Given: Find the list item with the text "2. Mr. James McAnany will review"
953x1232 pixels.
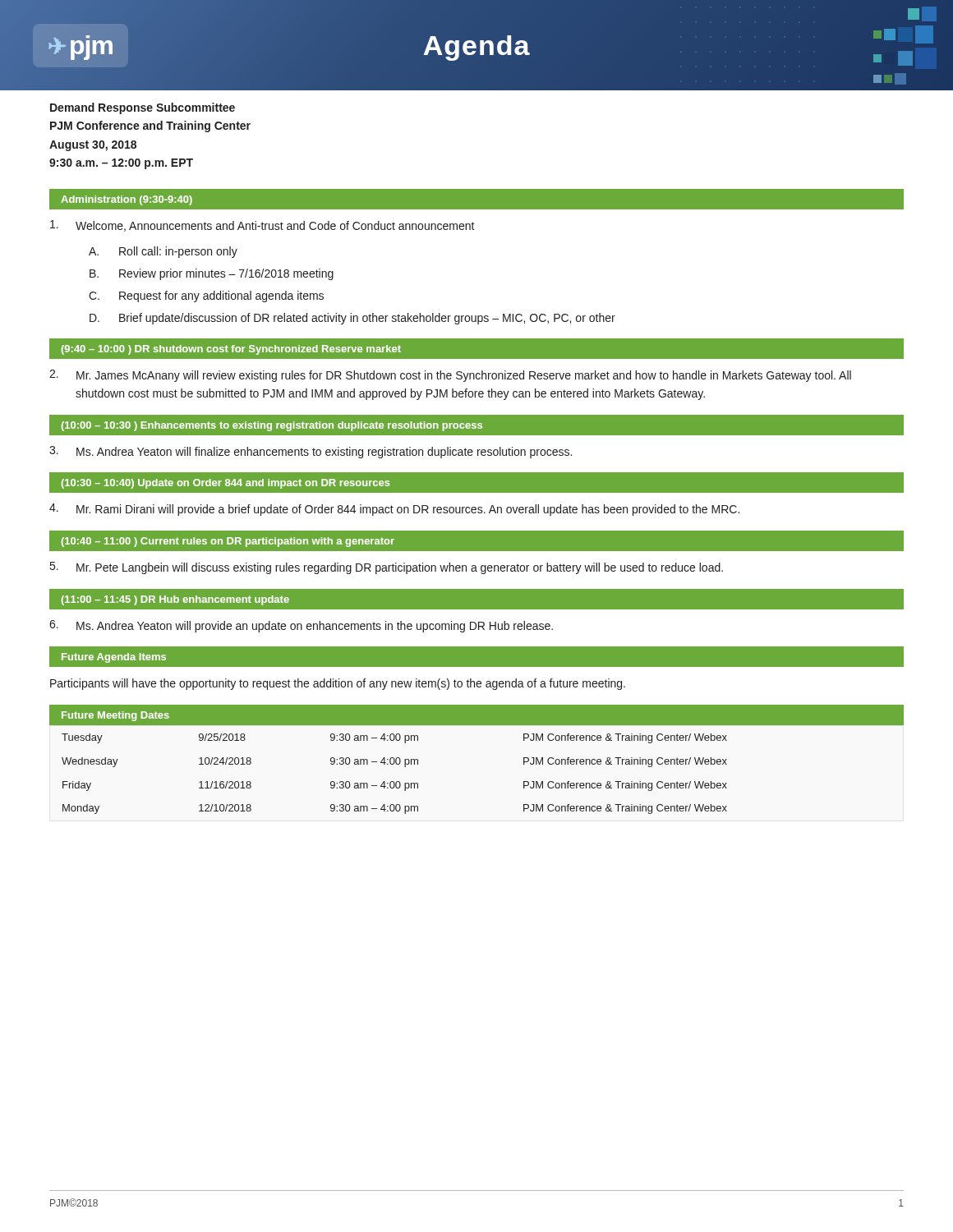Looking at the screenshot, I should pyautogui.click(x=476, y=385).
